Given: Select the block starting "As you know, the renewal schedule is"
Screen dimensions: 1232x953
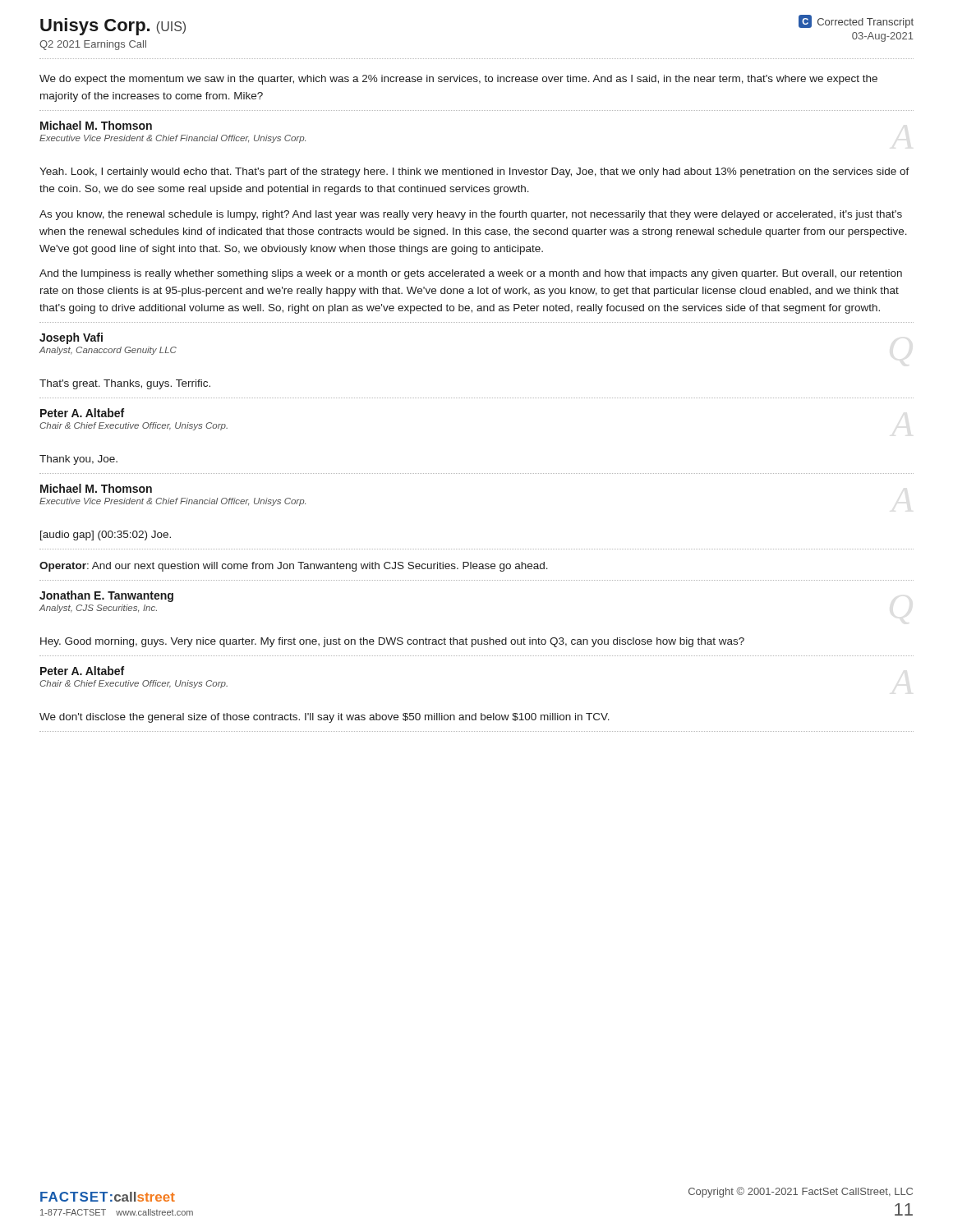Looking at the screenshot, I should (473, 231).
